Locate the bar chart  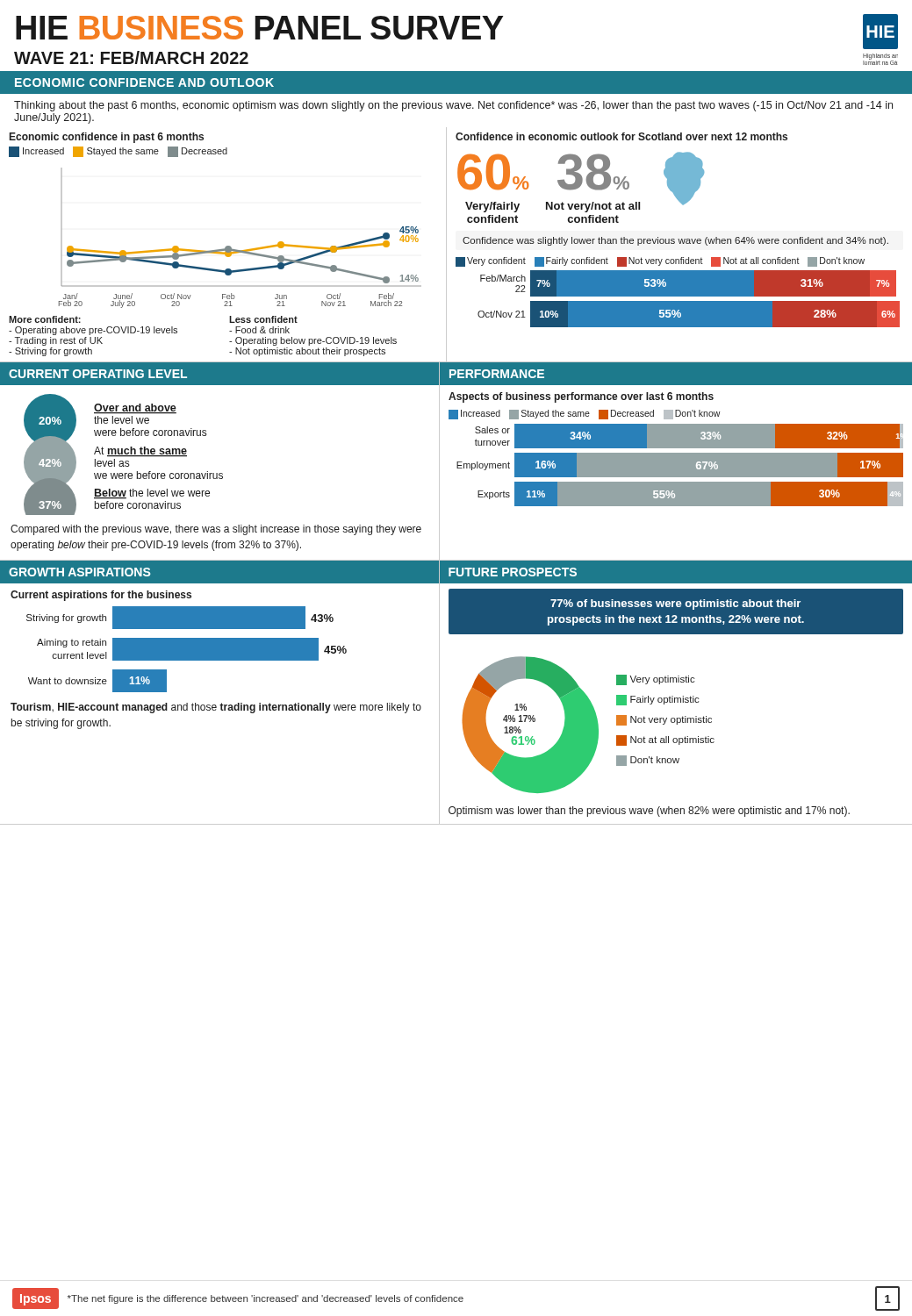[x=219, y=649]
